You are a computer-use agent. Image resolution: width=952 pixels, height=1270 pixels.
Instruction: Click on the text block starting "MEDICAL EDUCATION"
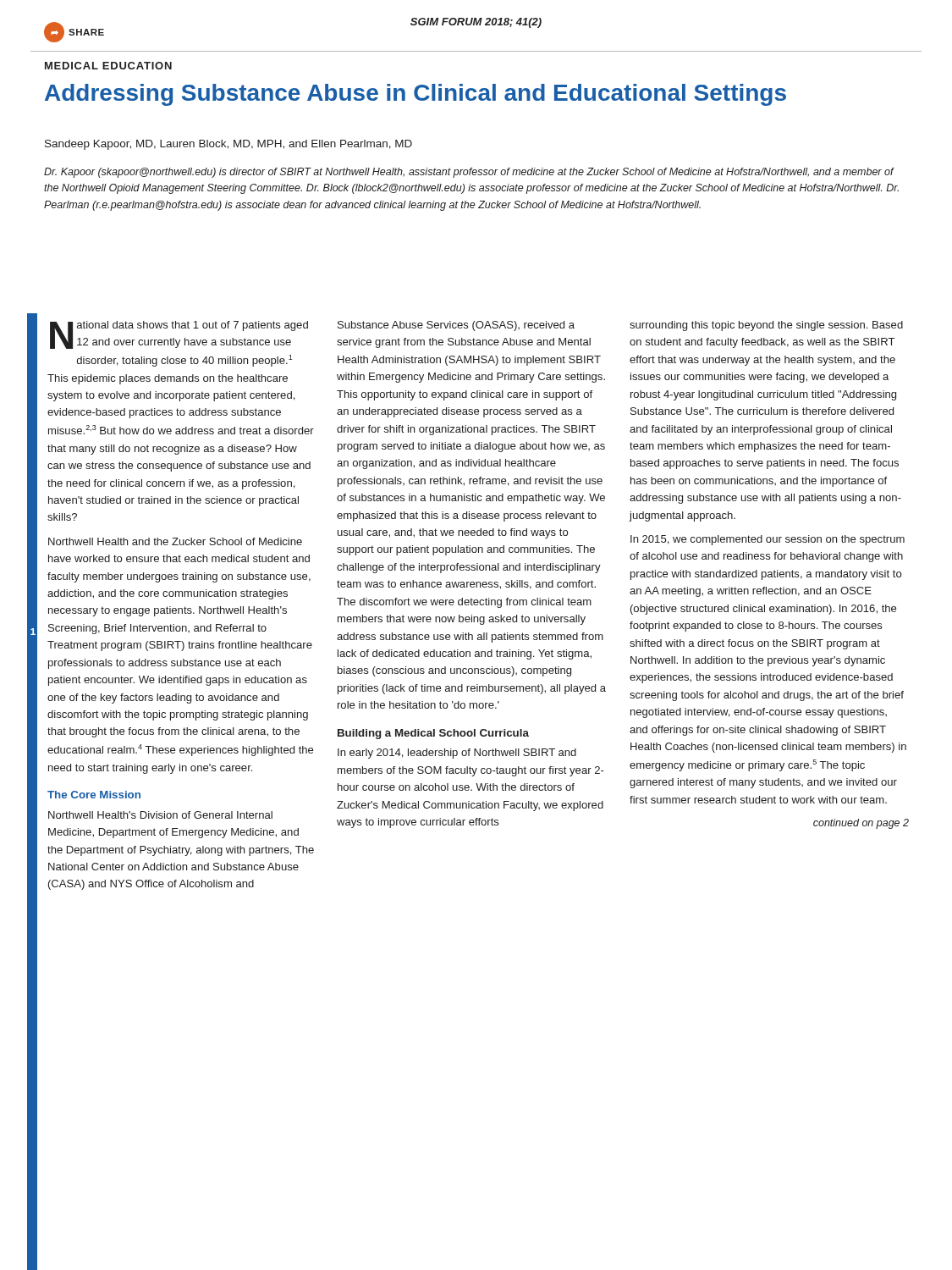click(108, 66)
